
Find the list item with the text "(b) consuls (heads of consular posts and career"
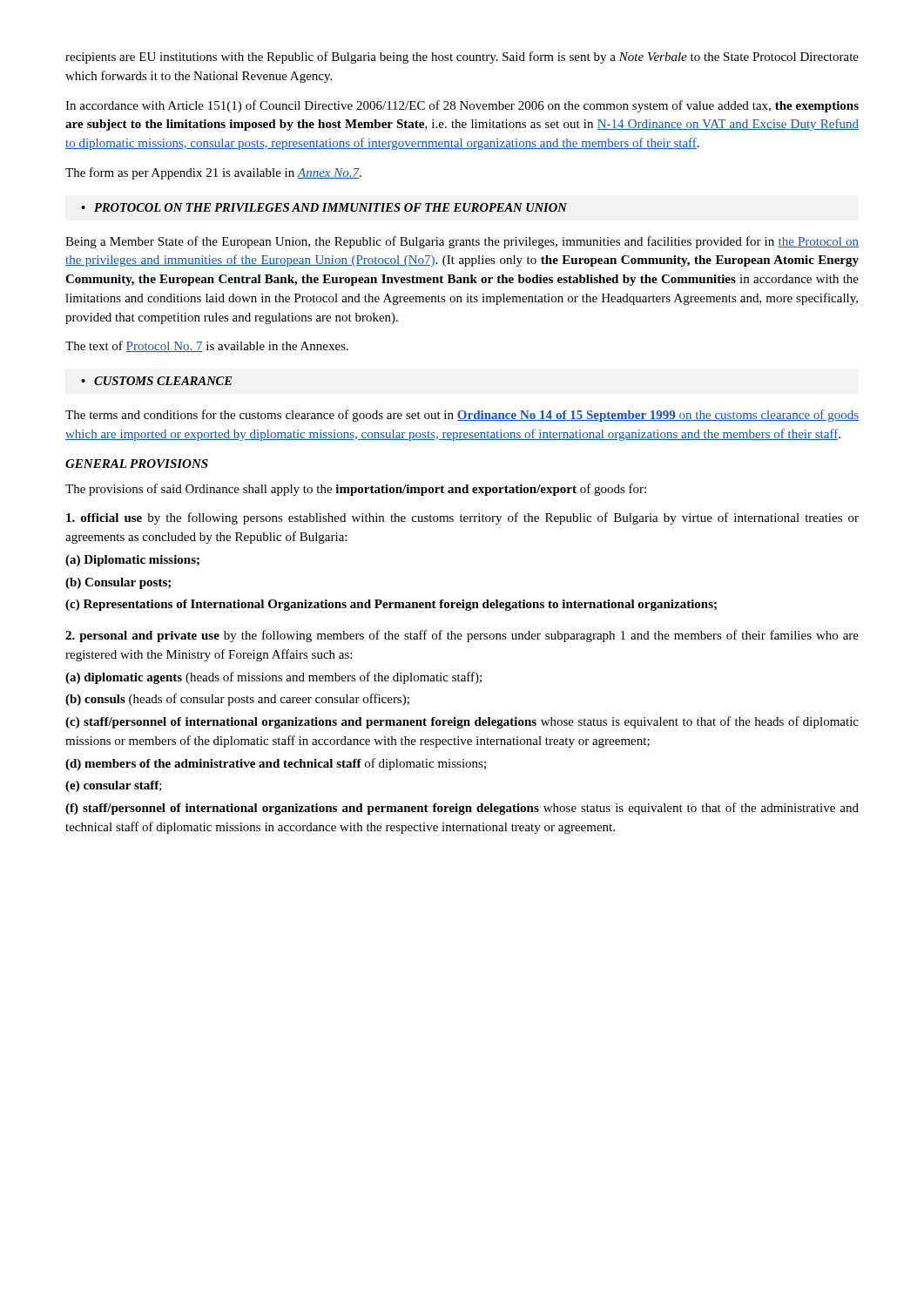(238, 699)
